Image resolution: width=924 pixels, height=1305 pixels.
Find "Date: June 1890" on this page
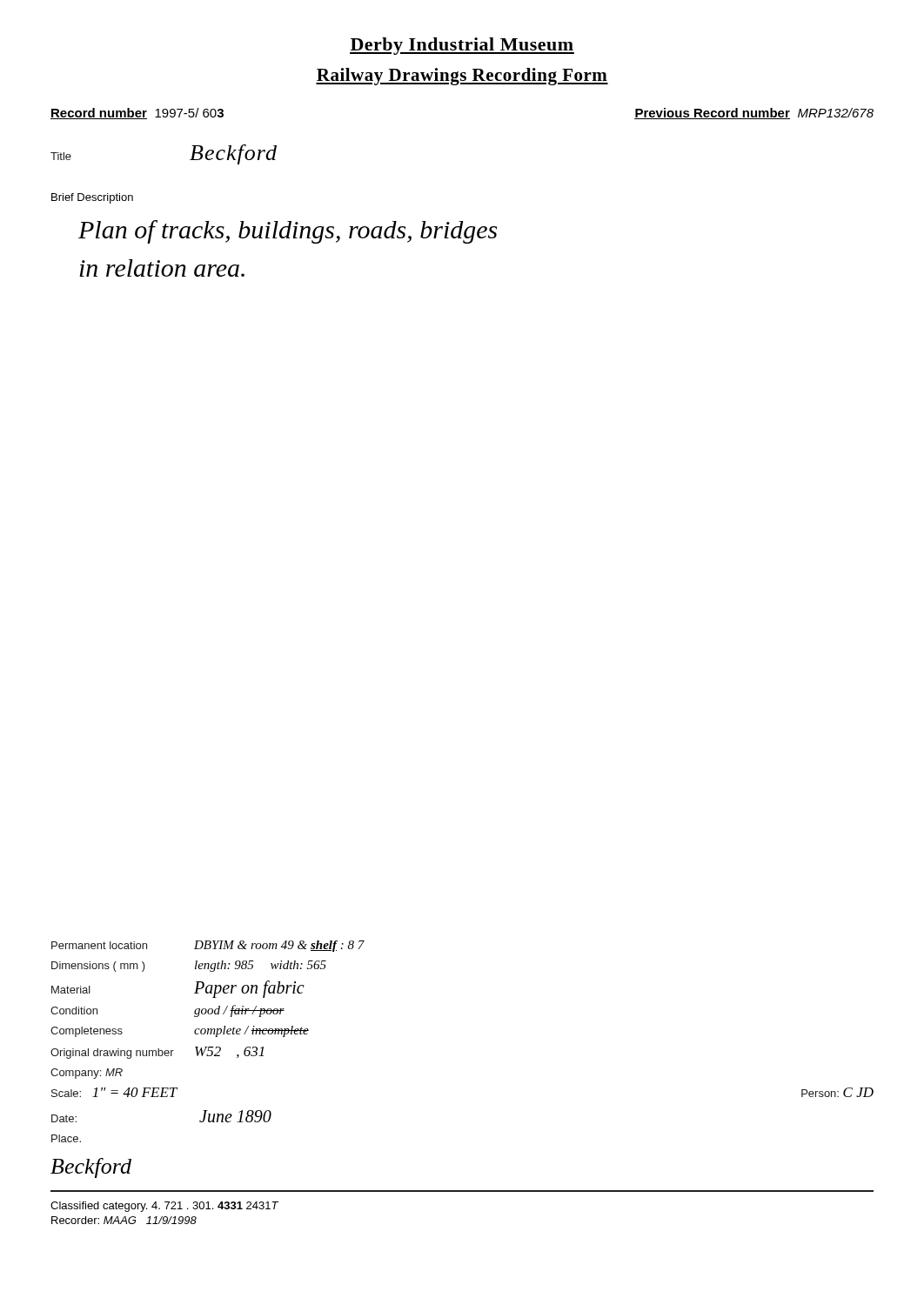63,1117
